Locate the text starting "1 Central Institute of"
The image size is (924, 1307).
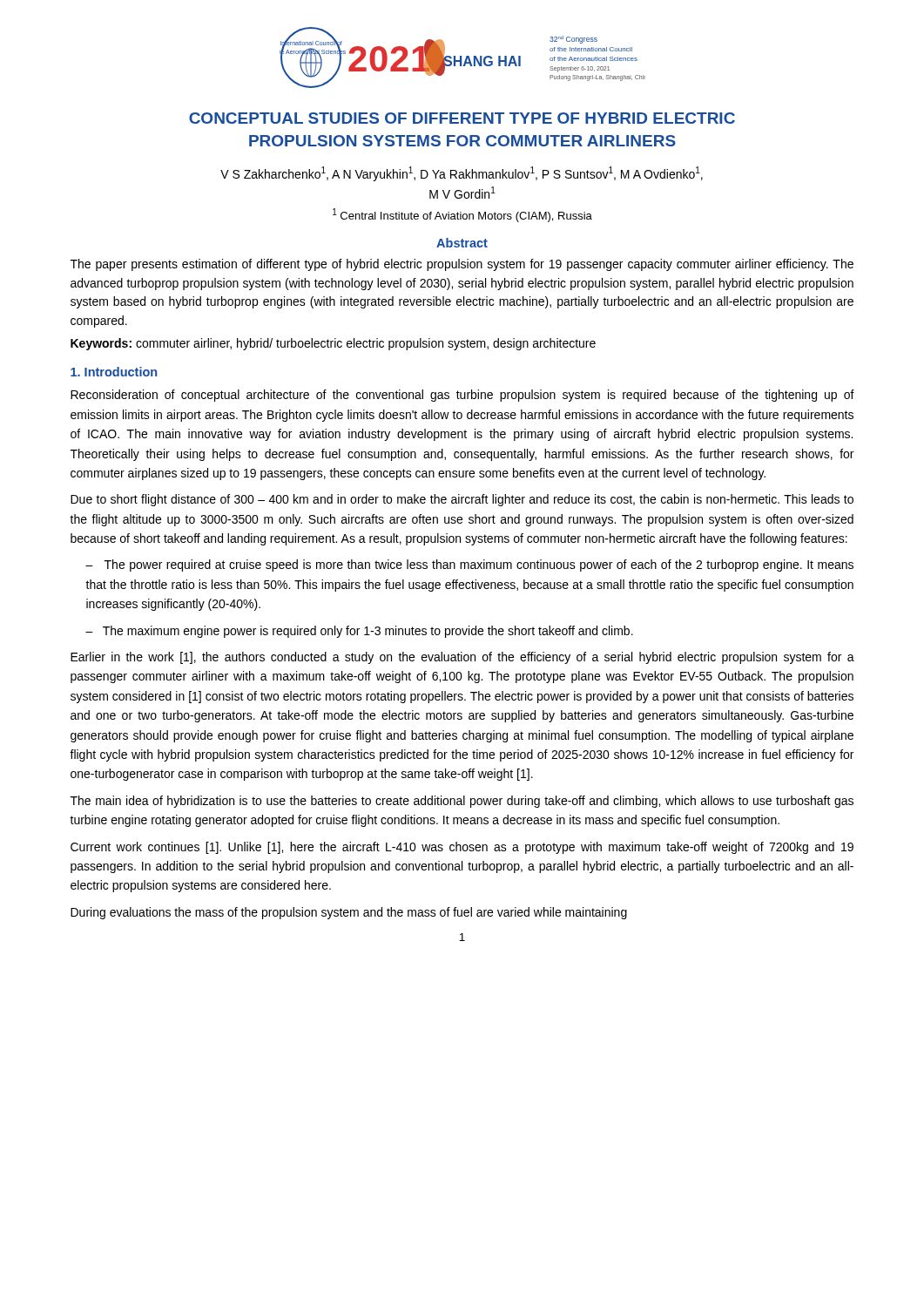click(x=462, y=215)
